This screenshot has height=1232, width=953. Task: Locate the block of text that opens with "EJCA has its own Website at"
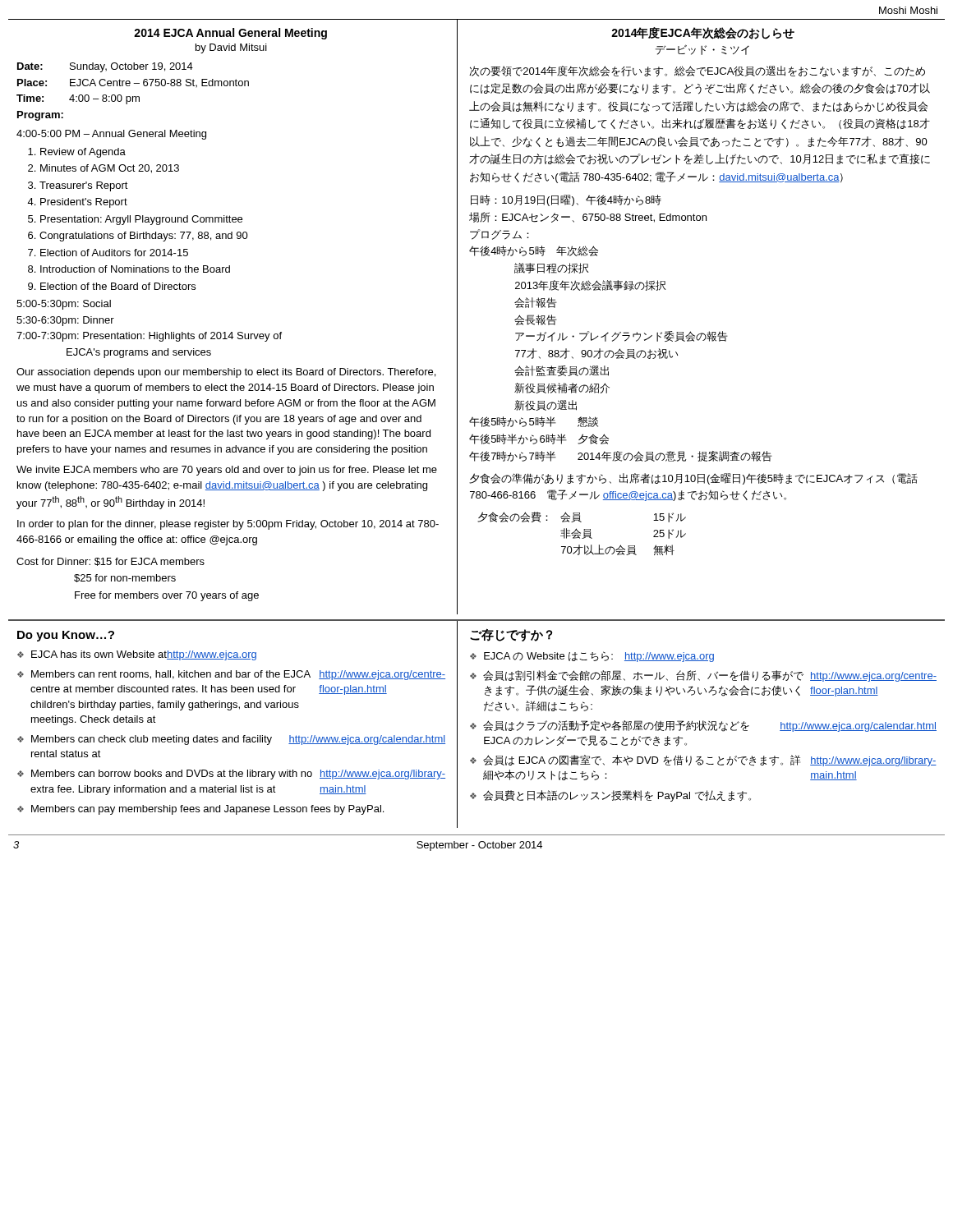point(144,655)
